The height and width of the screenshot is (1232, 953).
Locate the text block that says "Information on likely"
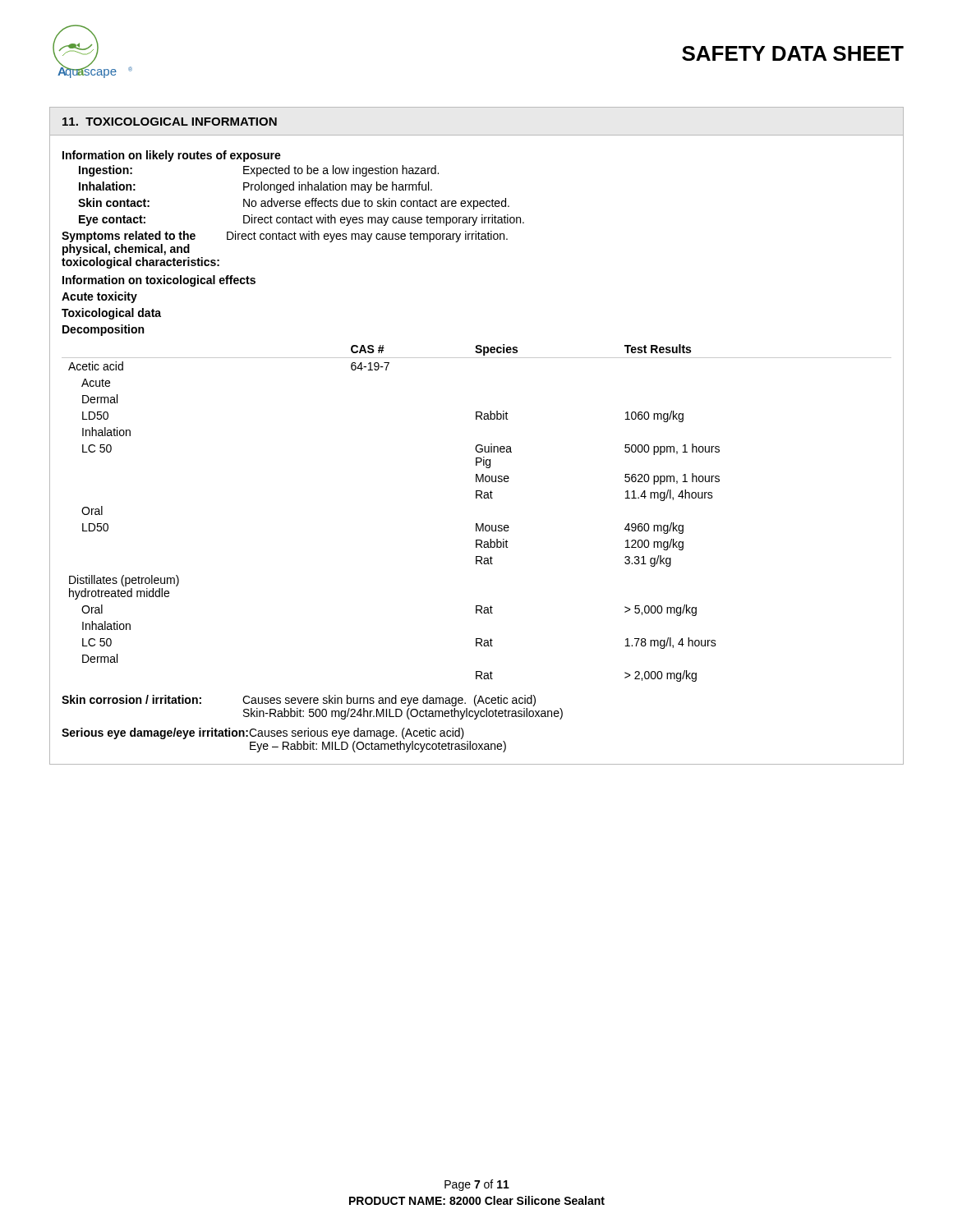click(x=171, y=155)
